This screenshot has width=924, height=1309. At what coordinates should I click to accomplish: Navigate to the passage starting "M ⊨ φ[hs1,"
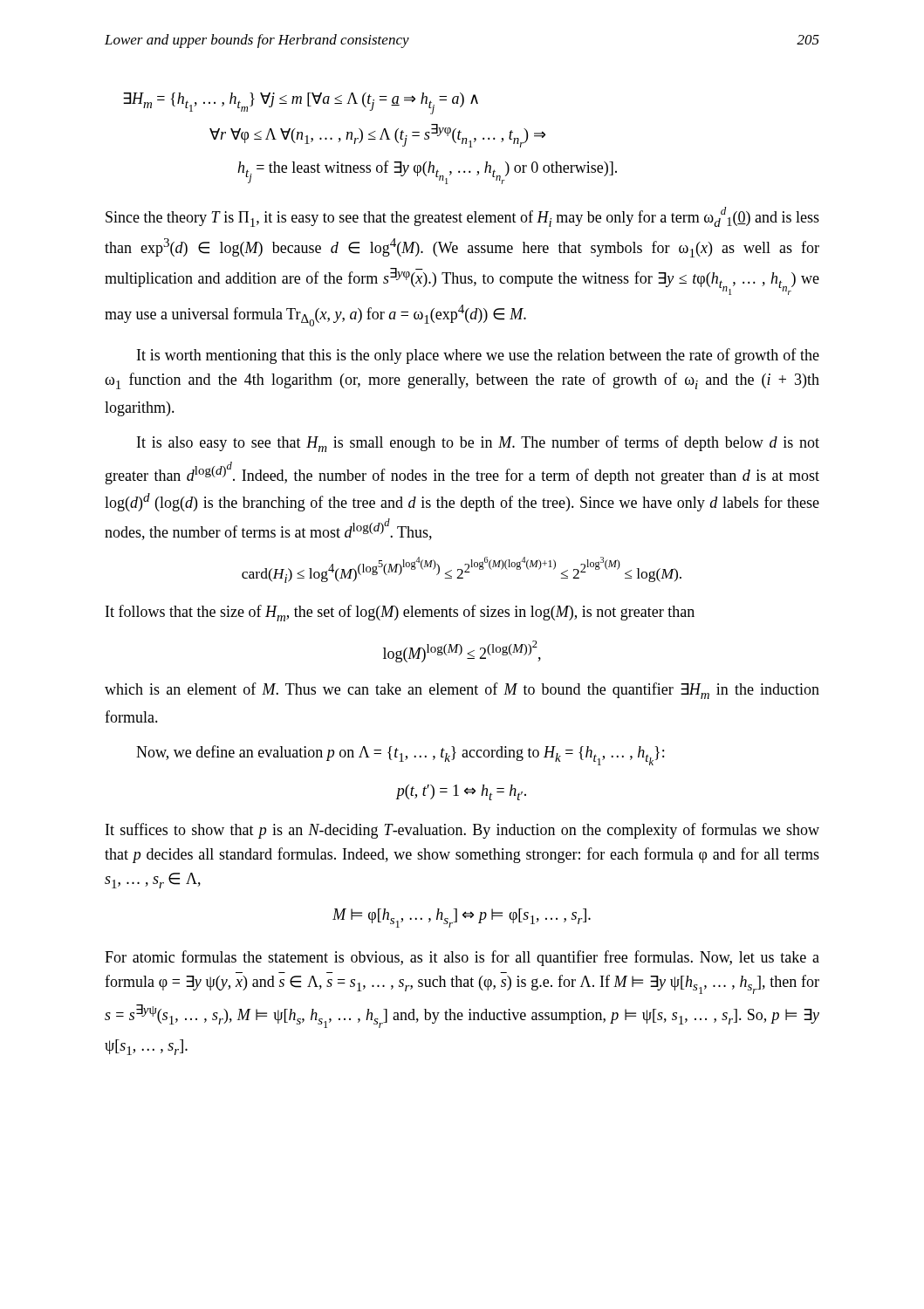(462, 918)
